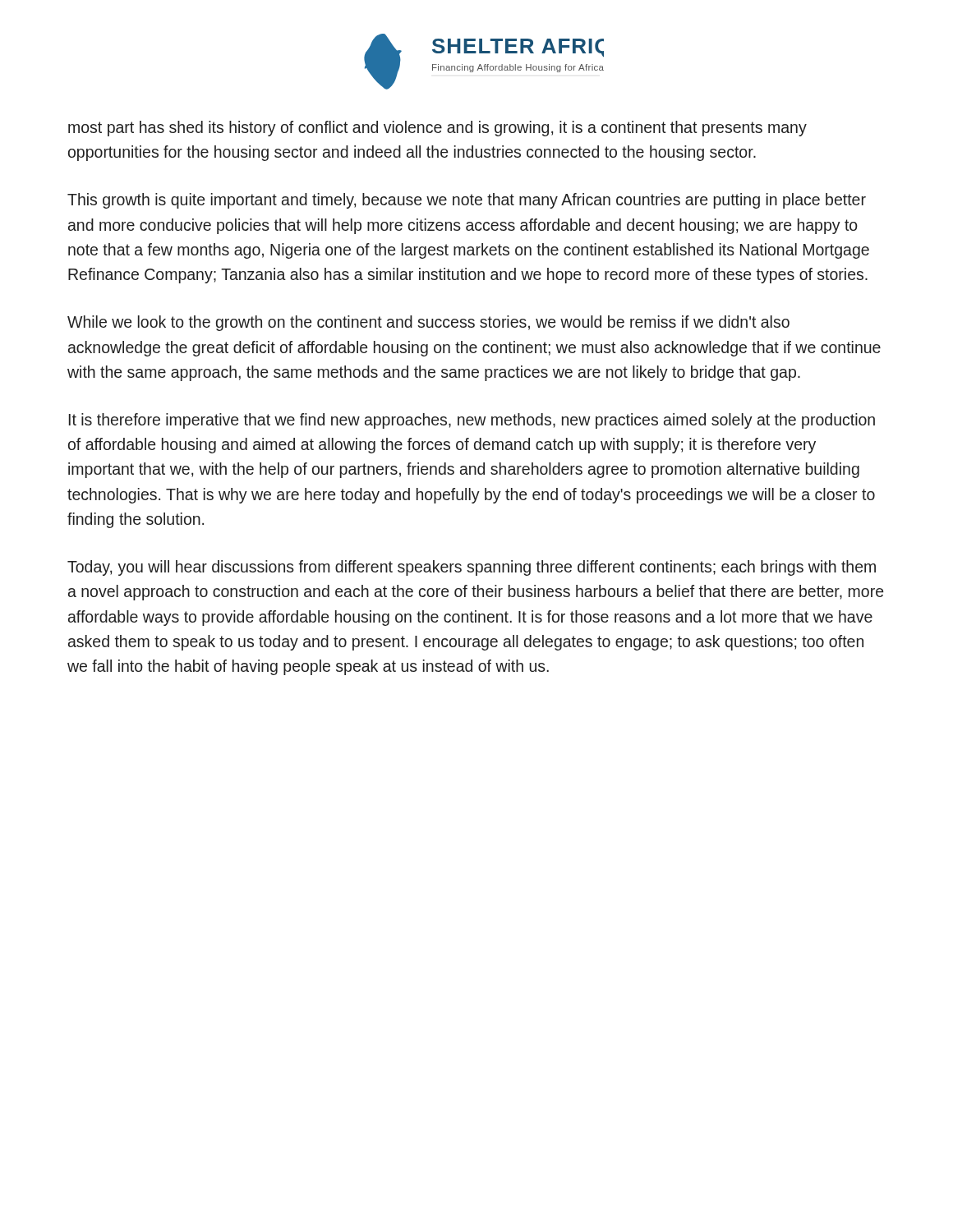Viewport: 953px width, 1232px height.
Task: Where is the passage that starts "It is therefore"?
Action: pos(472,469)
